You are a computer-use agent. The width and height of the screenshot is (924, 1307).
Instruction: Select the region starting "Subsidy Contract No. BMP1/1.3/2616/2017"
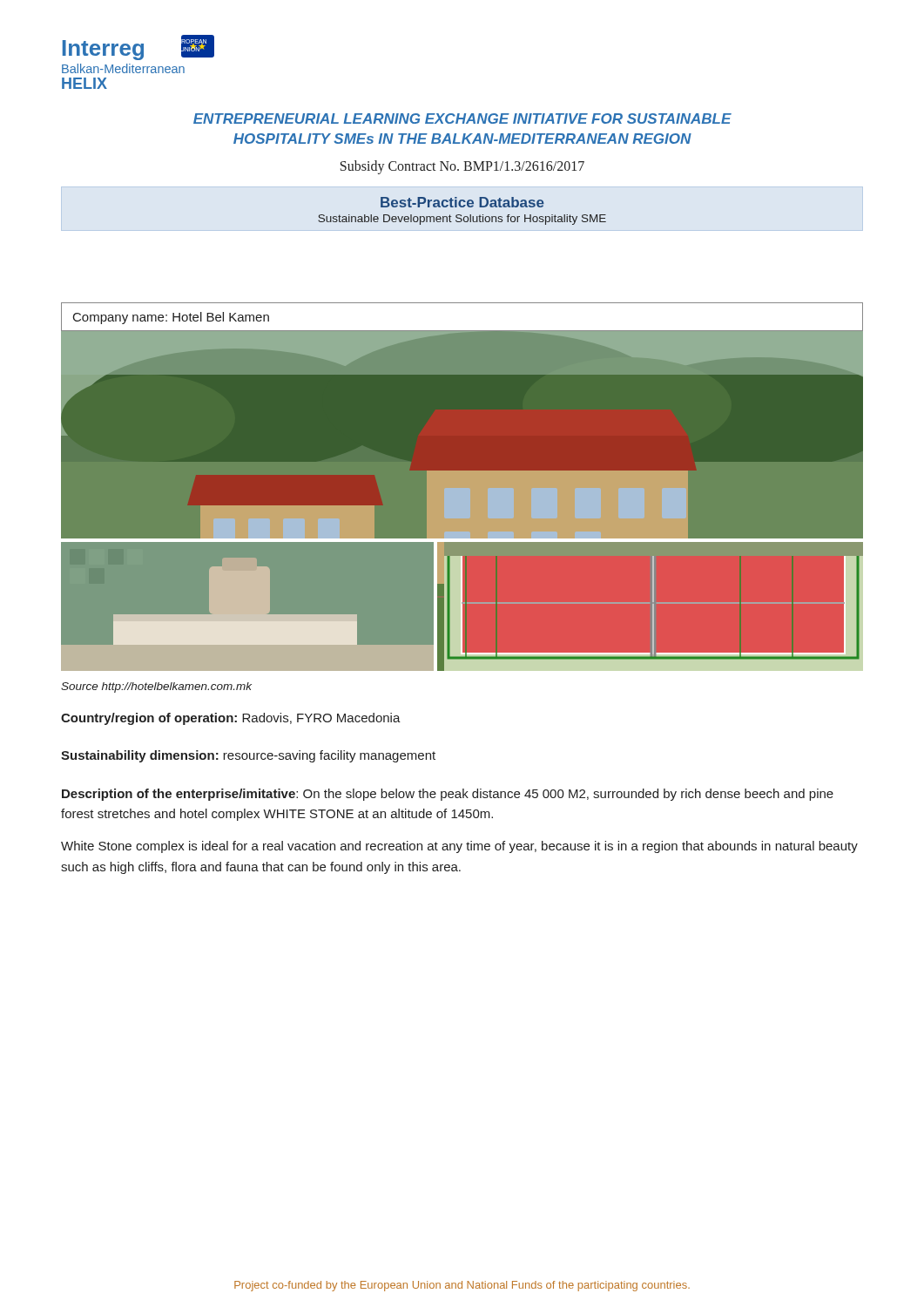click(462, 166)
